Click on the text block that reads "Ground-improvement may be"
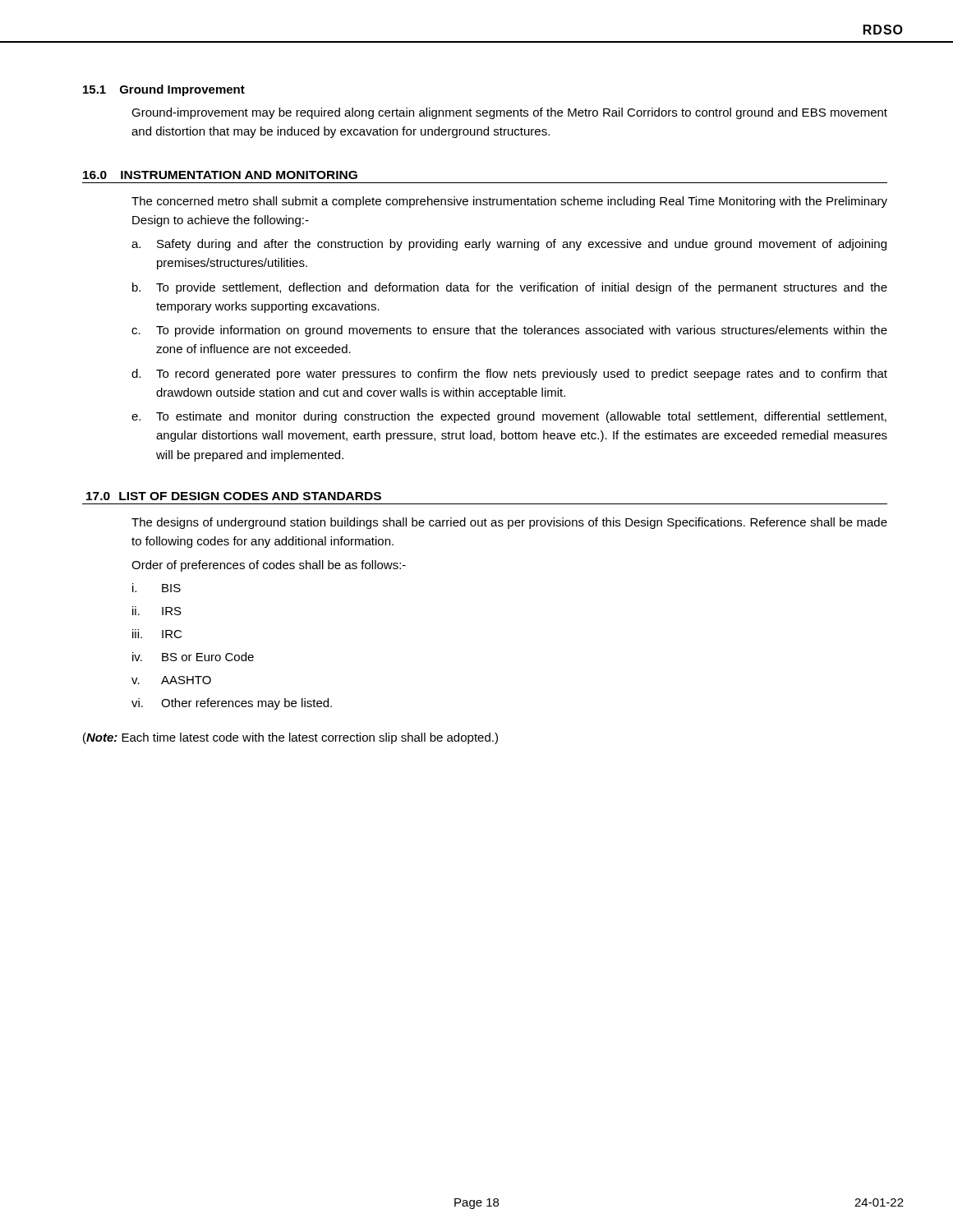The width and height of the screenshot is (953, 1232). click(509, 122)
